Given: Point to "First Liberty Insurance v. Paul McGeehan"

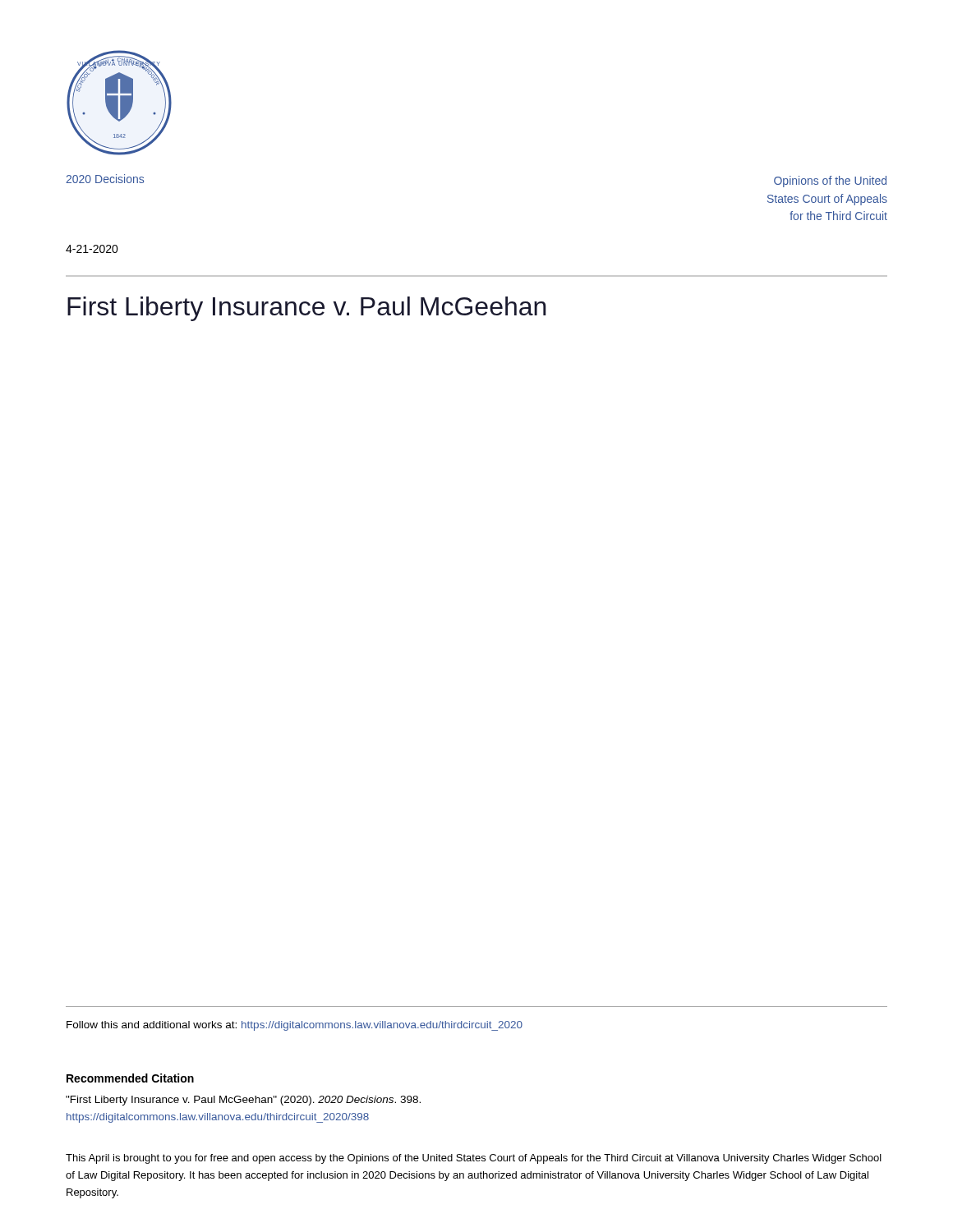Looking at the screenshot, I should pos(307,306).
